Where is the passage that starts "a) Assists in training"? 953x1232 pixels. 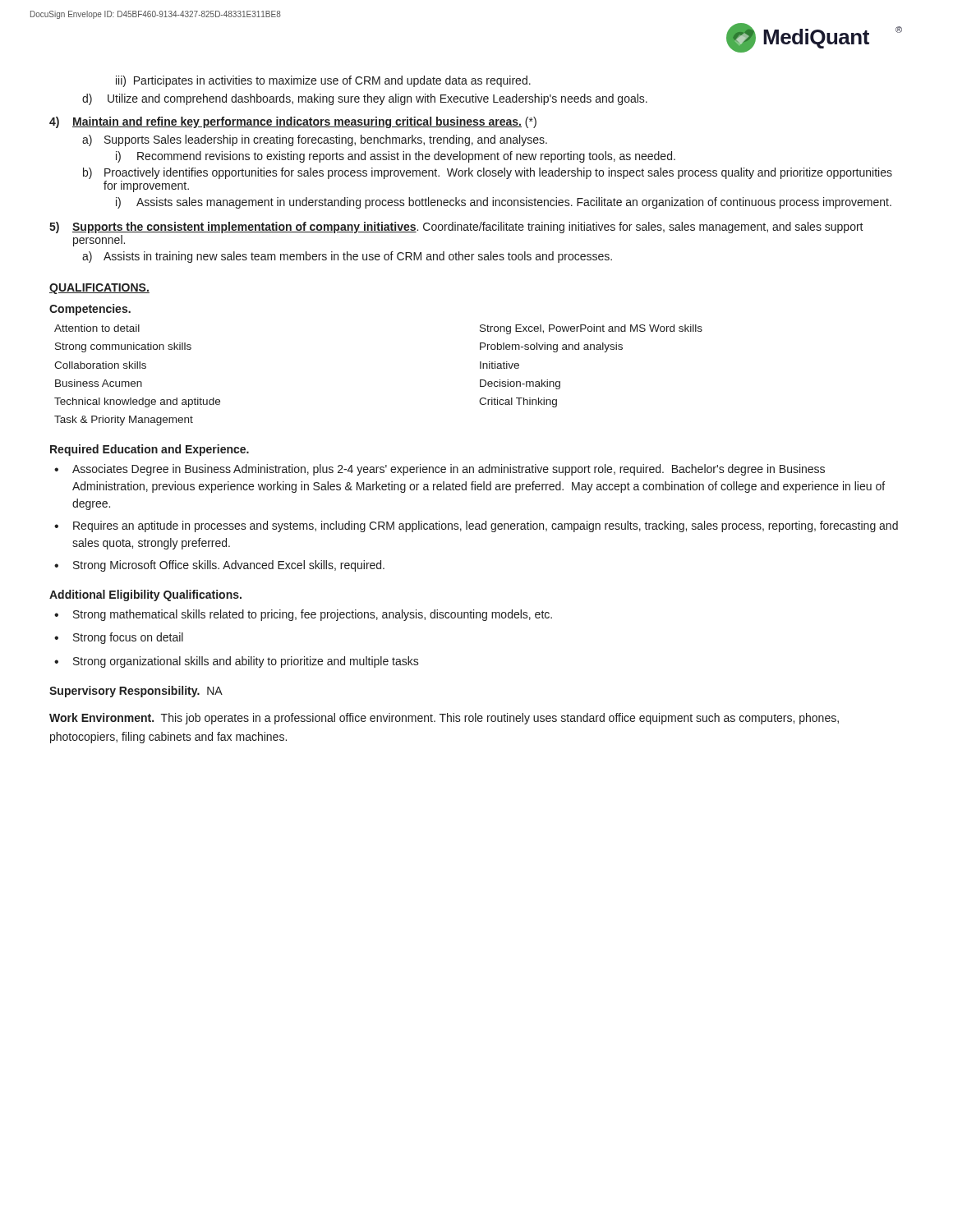tap(348, 256)
